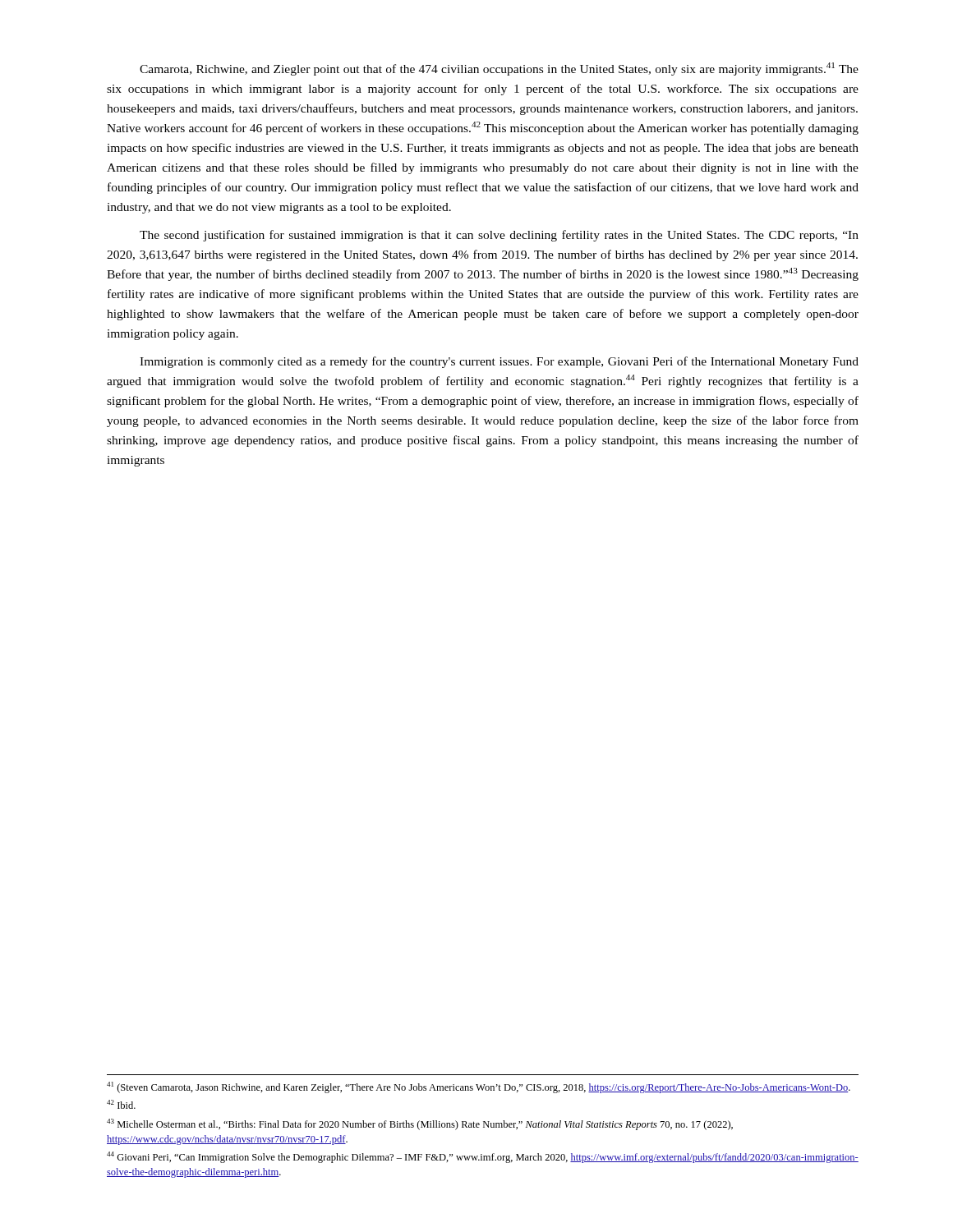The height and width of the screenshot is (1232, 953).
Task: Point to "42 Ibid."
Action: (121, 1105)
